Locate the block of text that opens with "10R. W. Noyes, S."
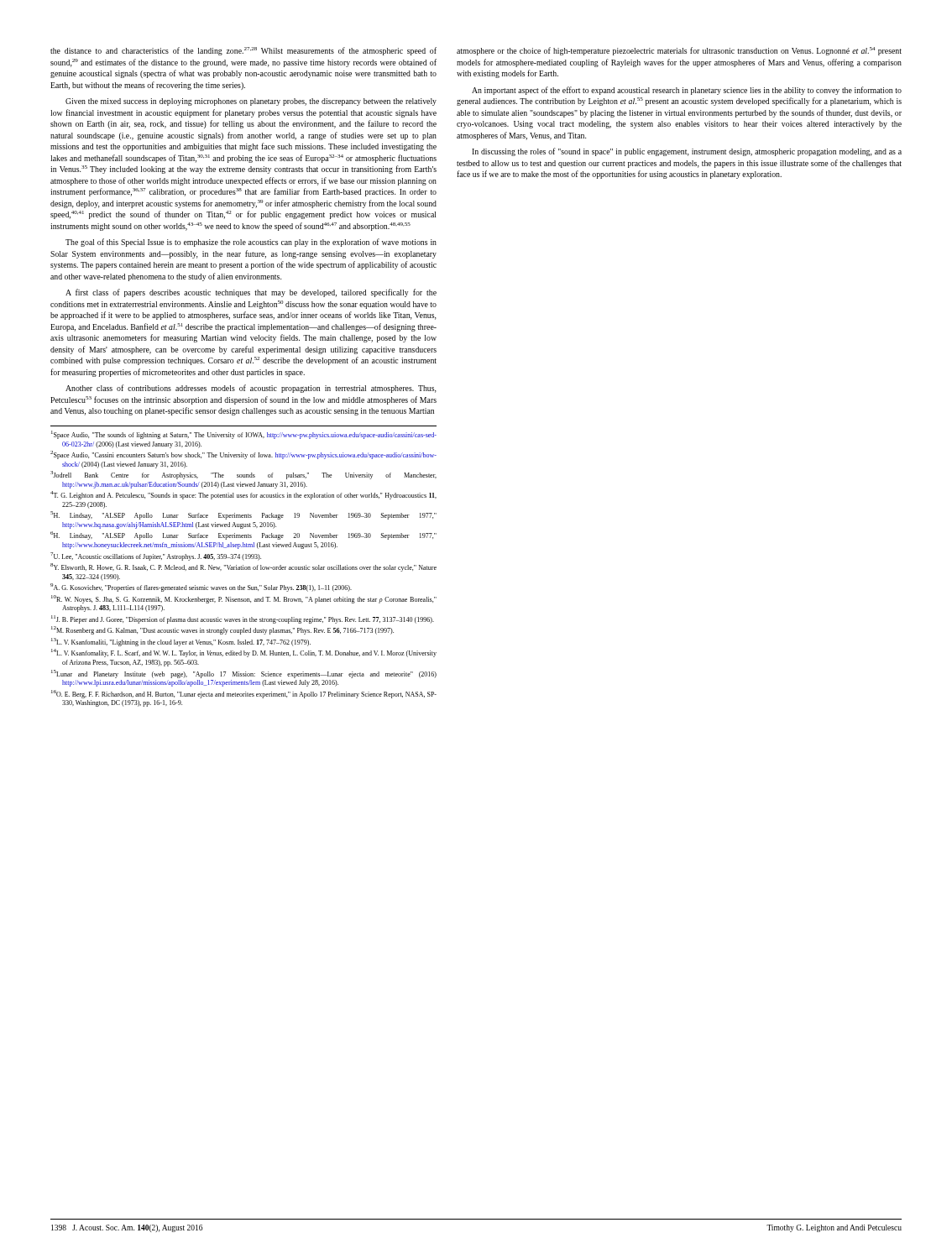Image resolution: width=952 pixels, height=1259 pixels. (x=243, y=605)
